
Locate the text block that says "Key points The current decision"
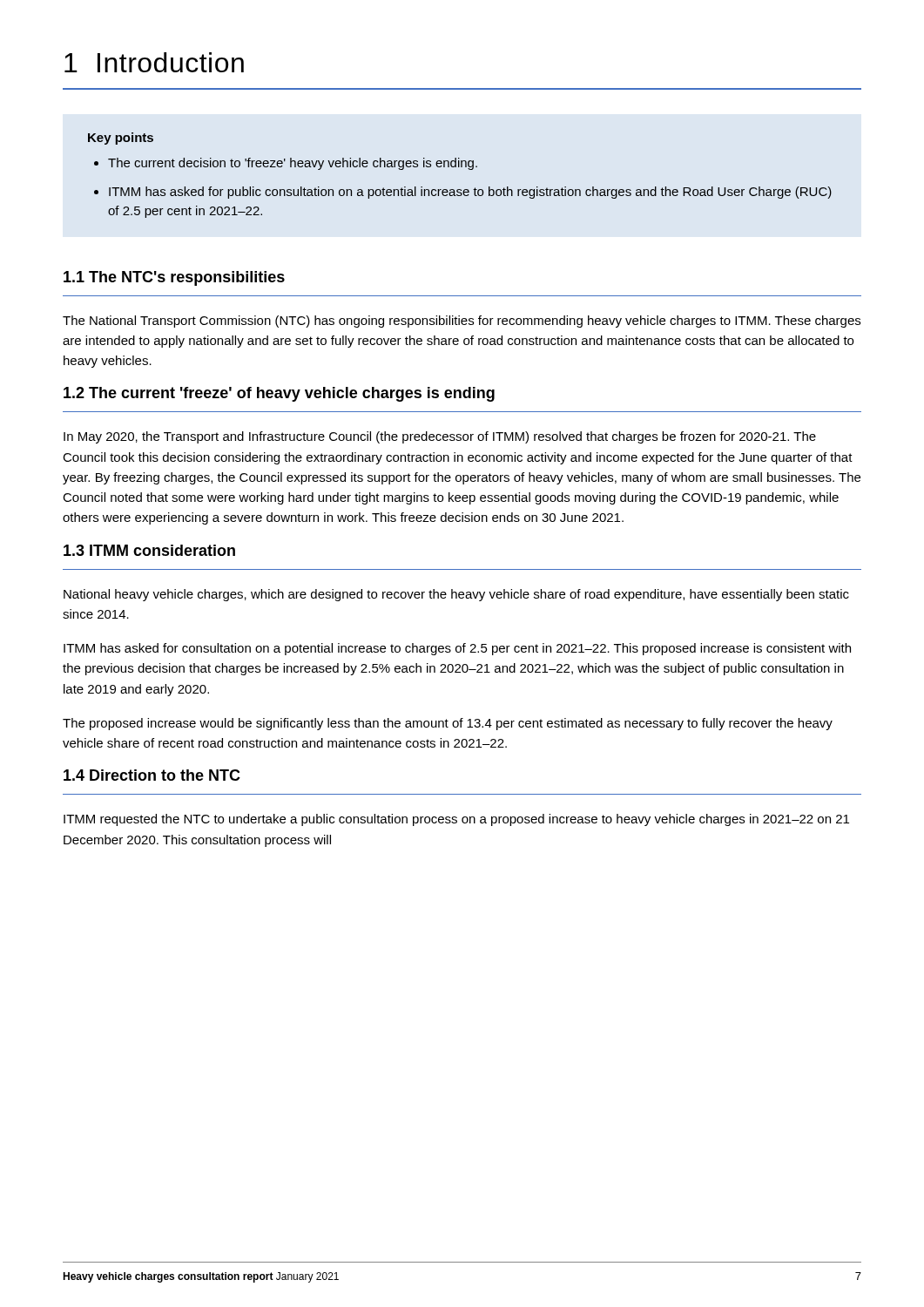pos(462,175)
